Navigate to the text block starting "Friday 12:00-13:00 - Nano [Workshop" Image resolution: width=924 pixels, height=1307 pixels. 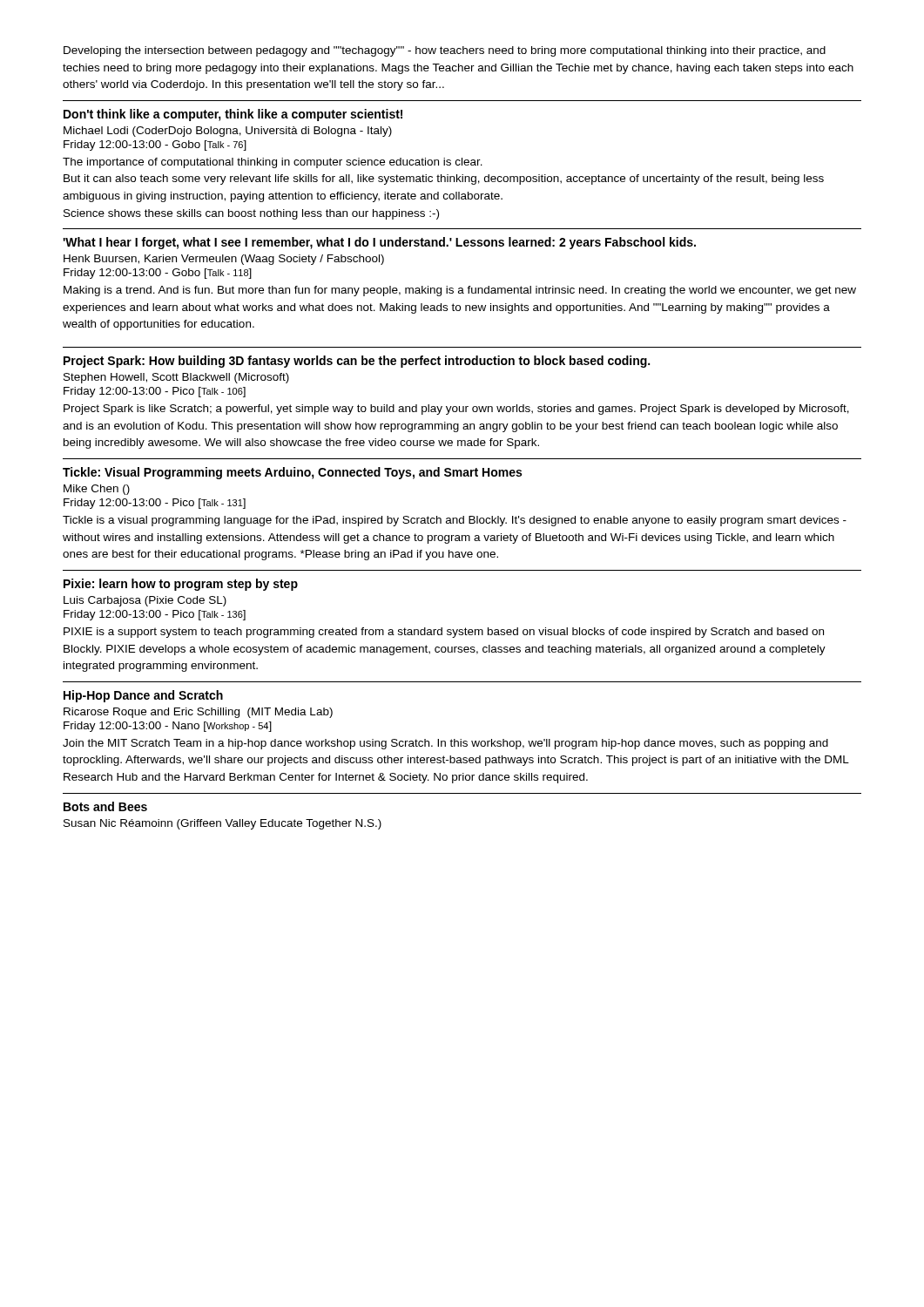[x=167, y=725]
